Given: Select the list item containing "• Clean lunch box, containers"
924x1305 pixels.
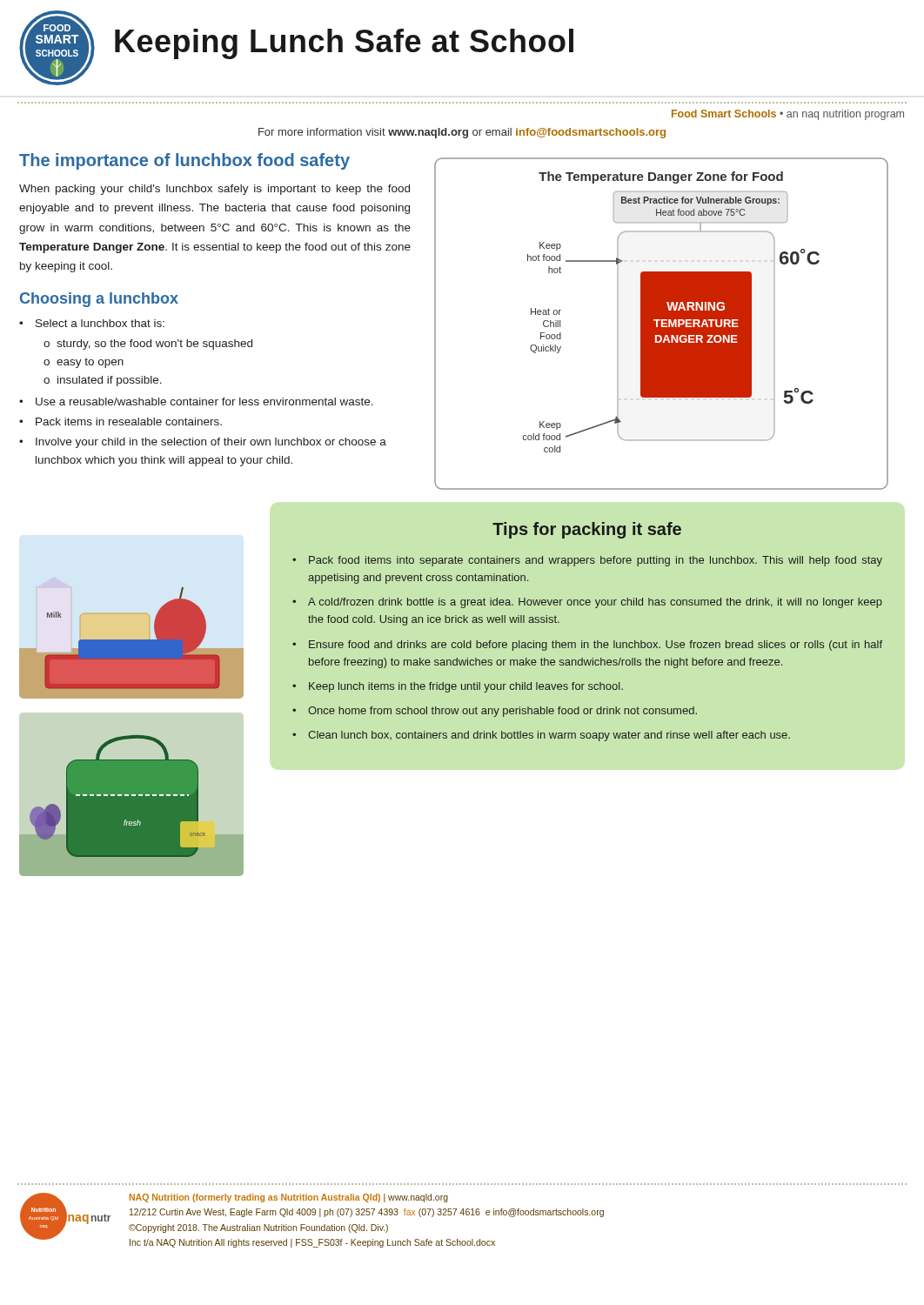Looking at the screenshot, I should 542,735.
